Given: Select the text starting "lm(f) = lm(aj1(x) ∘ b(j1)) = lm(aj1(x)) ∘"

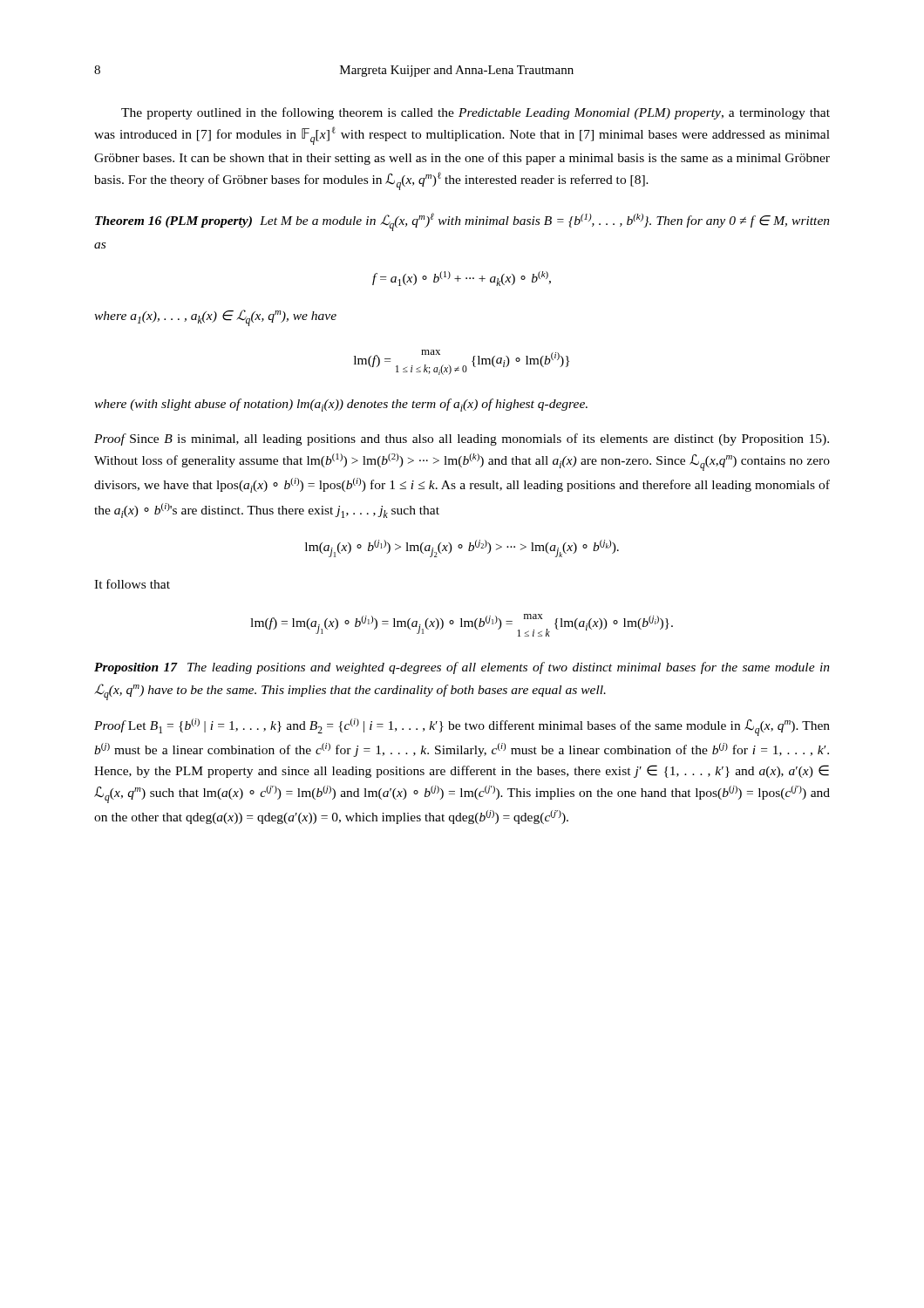Looking at the screenshot, I should 462,624.
